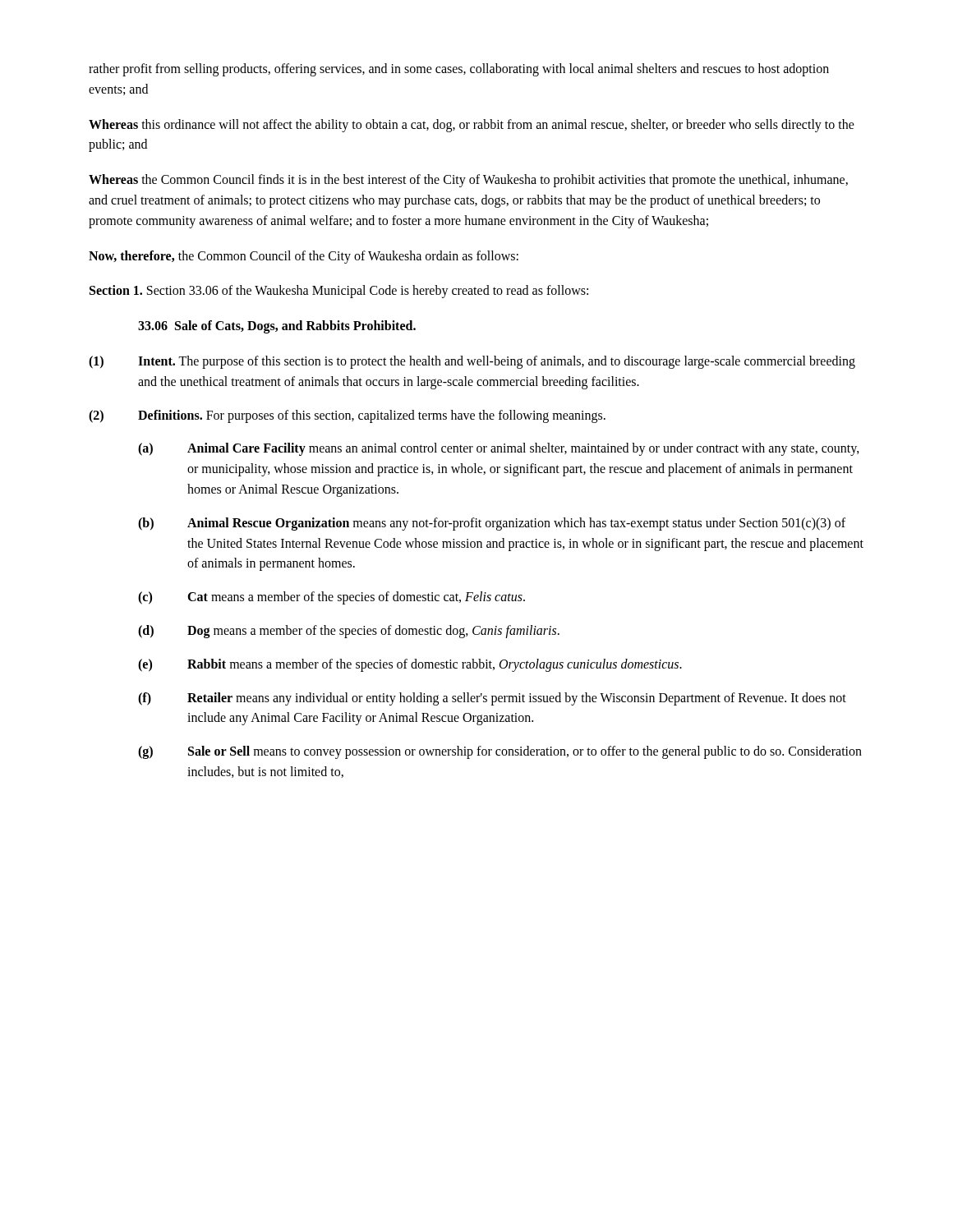This screenshot has height=1232, width=953.
Task: Click the section header that begins "33.06 Sale of Cats,"
Action: coord(277,326)
